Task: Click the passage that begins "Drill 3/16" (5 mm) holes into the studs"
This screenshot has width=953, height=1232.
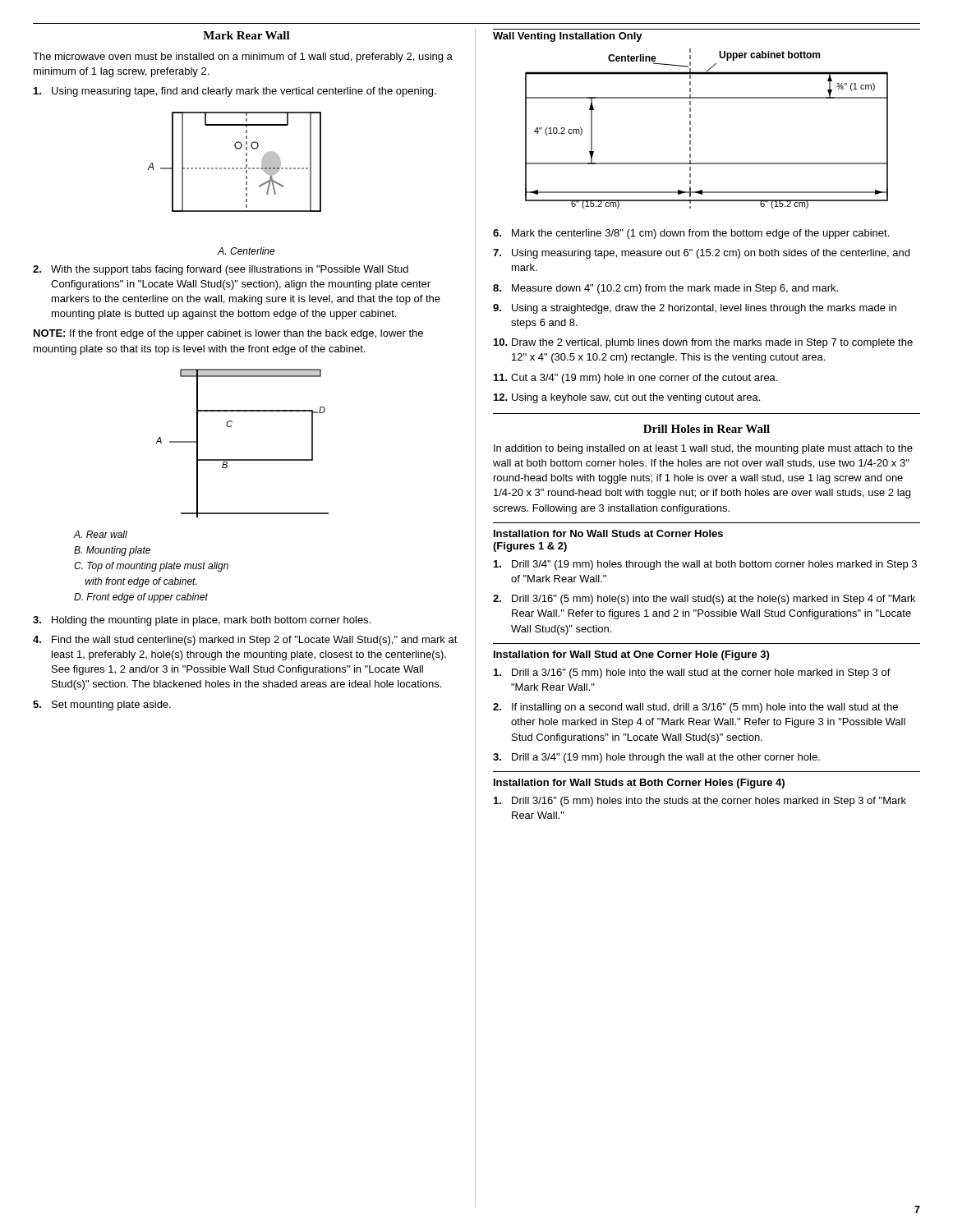Action: (x=707, y=808)
